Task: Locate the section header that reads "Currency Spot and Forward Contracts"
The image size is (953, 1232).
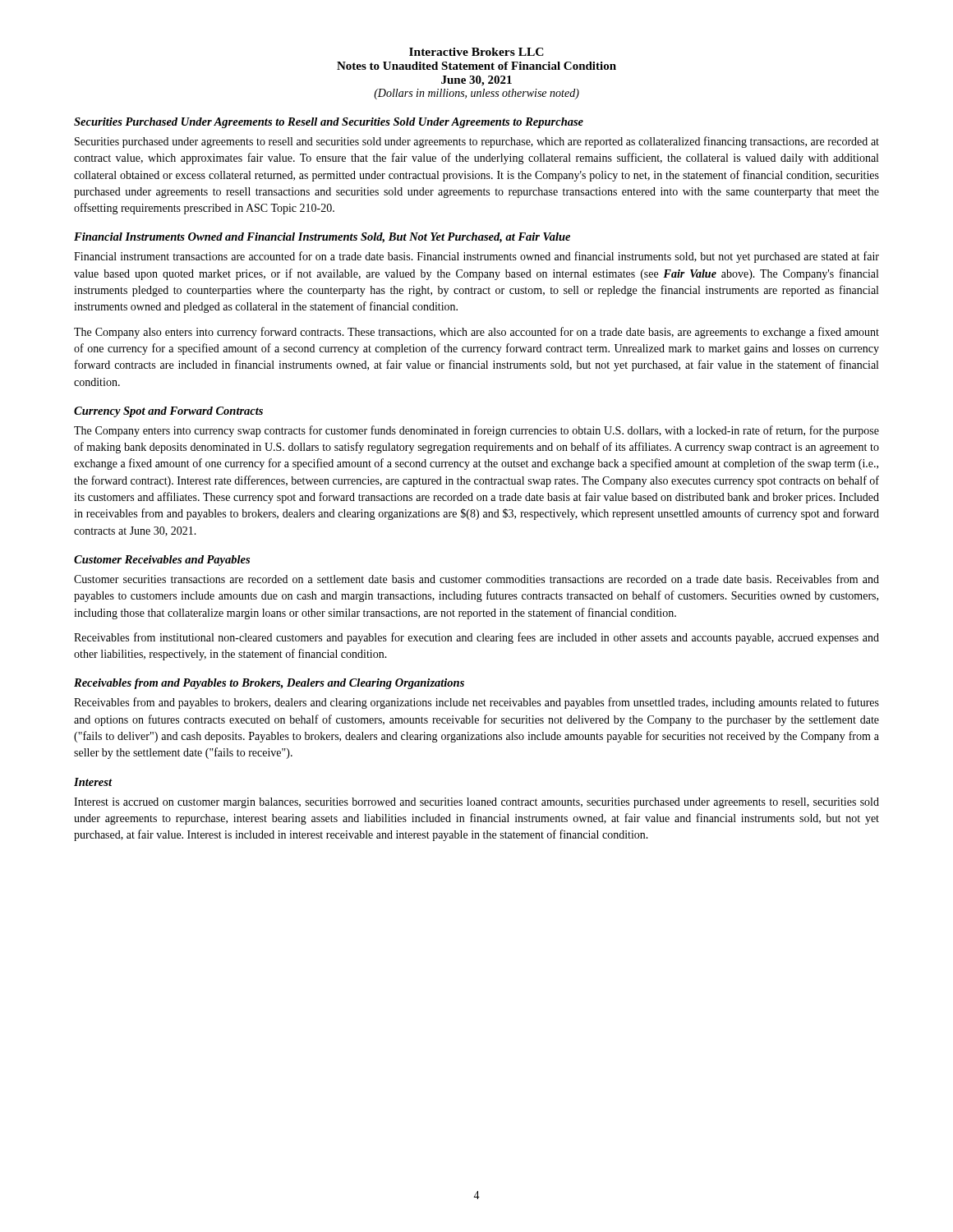Action: pos(169,411)
